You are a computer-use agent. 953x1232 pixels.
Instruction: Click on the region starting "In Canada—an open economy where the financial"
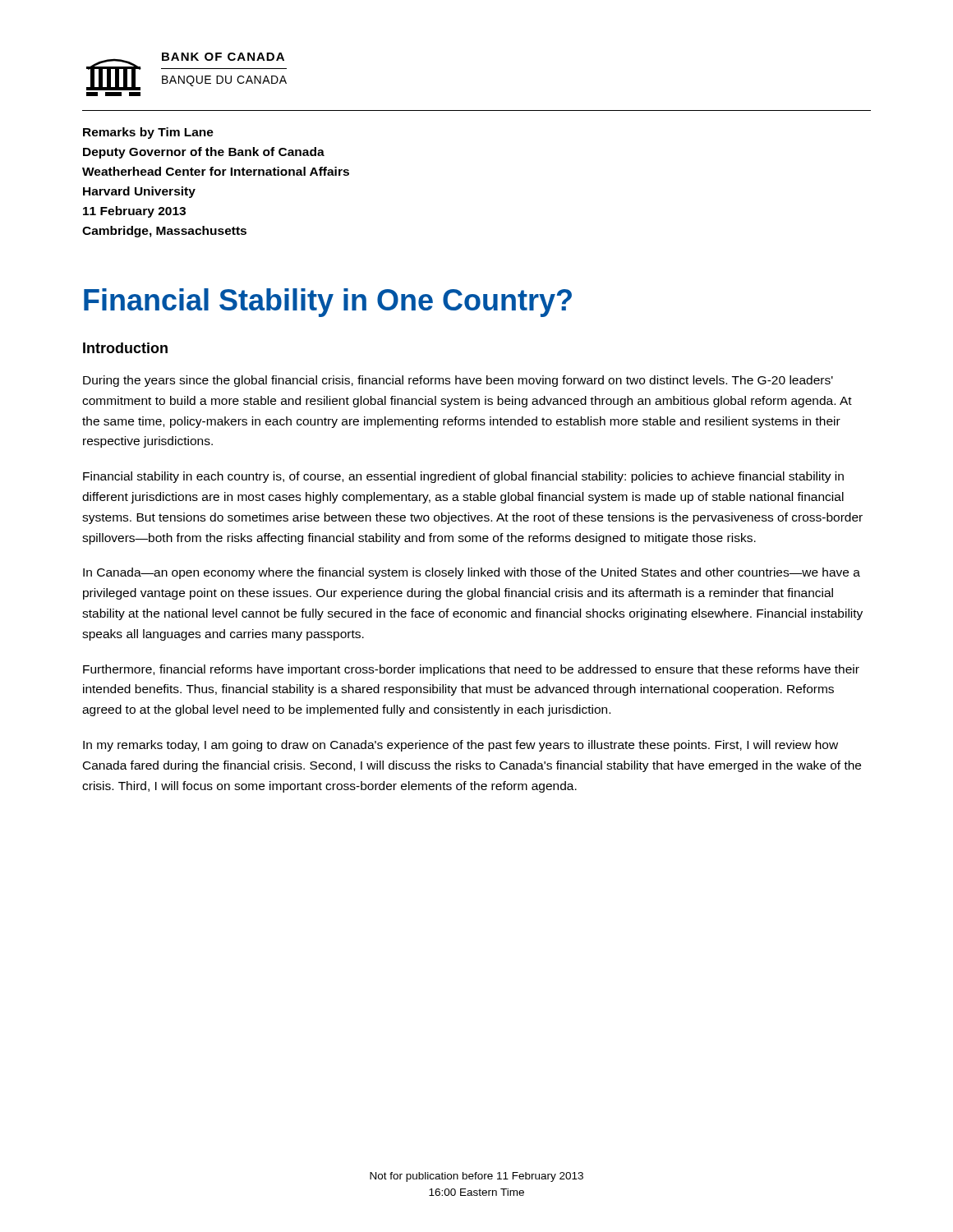476,604
